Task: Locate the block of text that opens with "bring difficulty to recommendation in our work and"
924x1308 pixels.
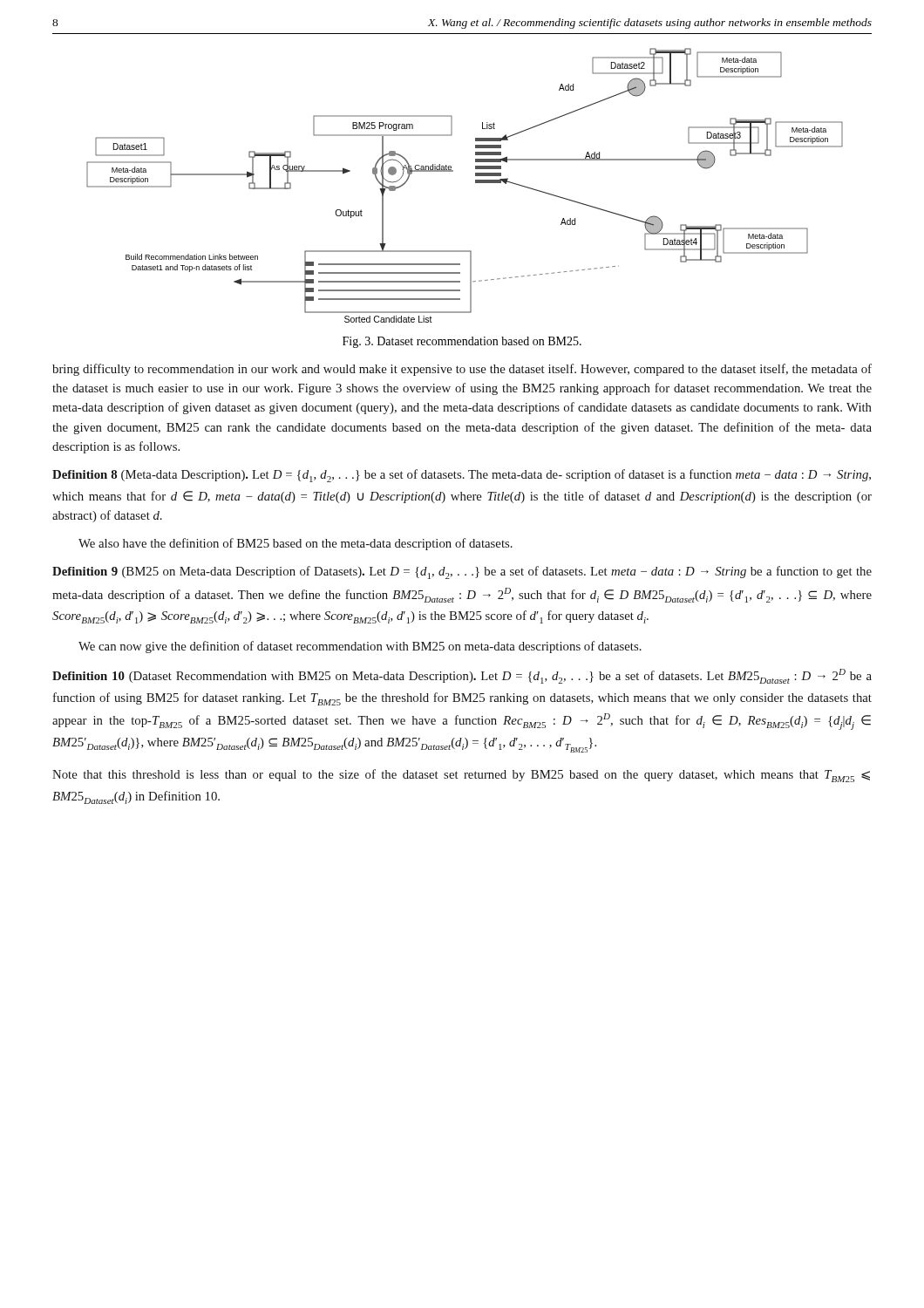Action: coord(462,408)
